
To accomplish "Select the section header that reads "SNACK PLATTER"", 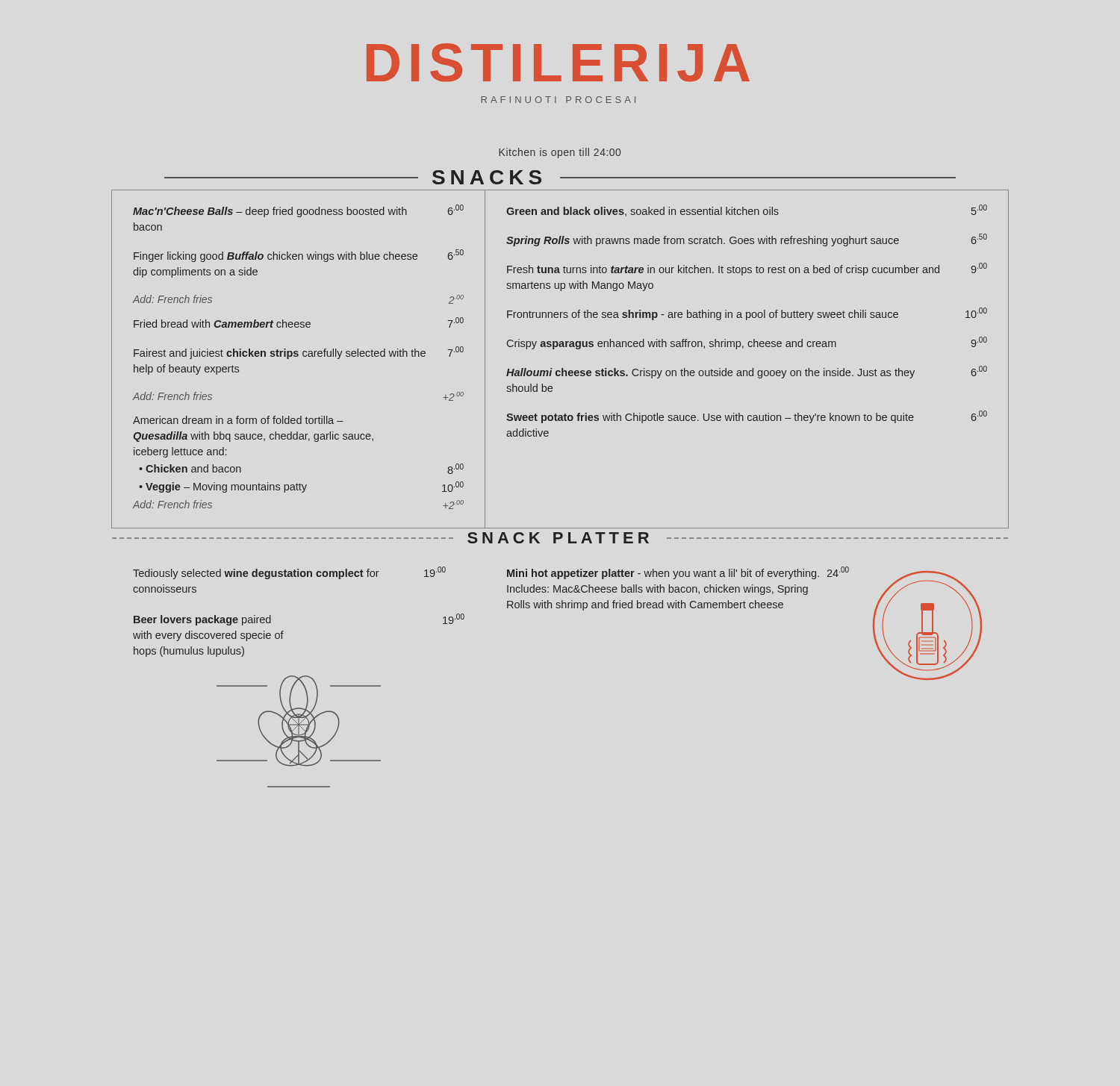I will tap(560, 538).
